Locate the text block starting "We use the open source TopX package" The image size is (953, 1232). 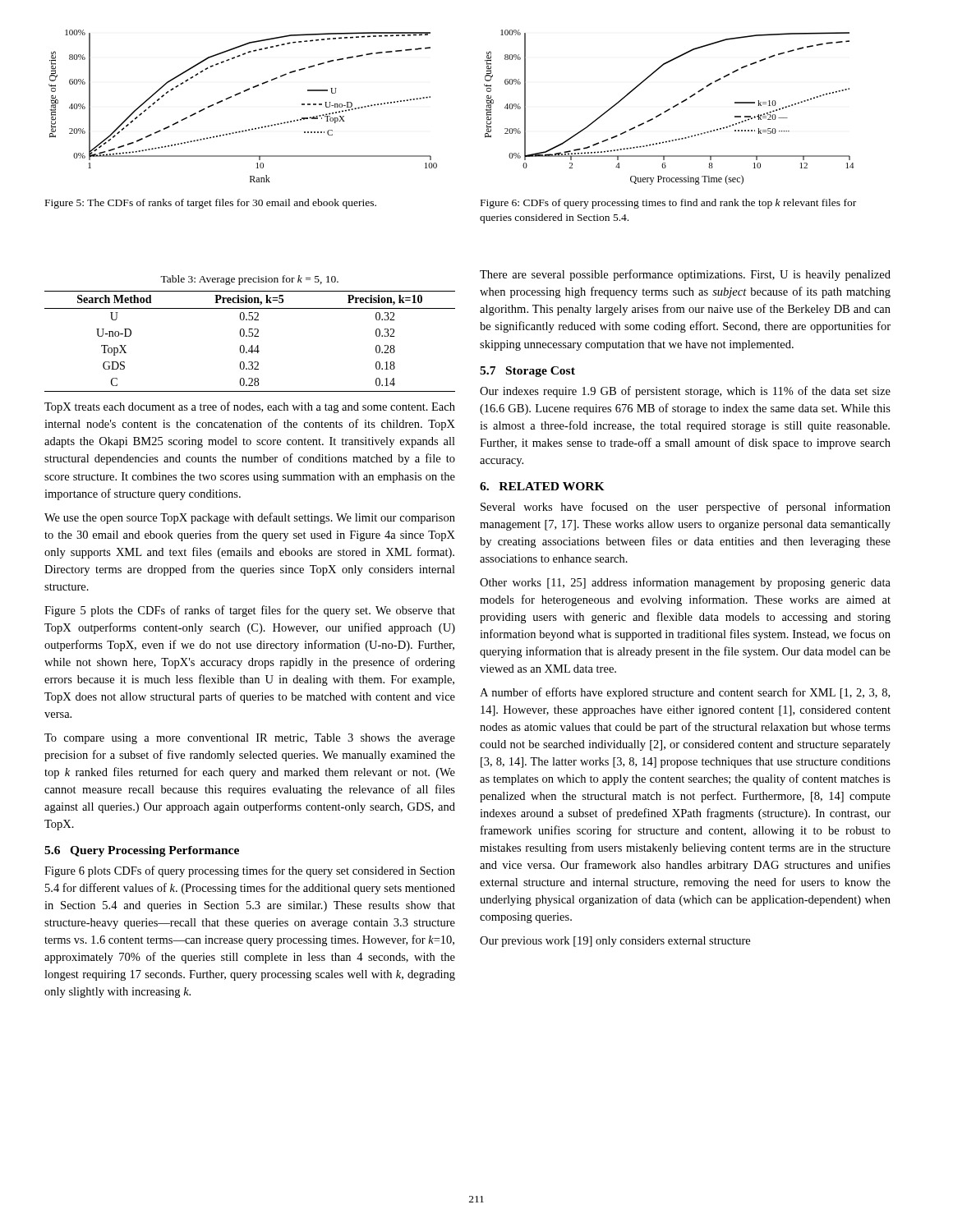coord(250,552)
